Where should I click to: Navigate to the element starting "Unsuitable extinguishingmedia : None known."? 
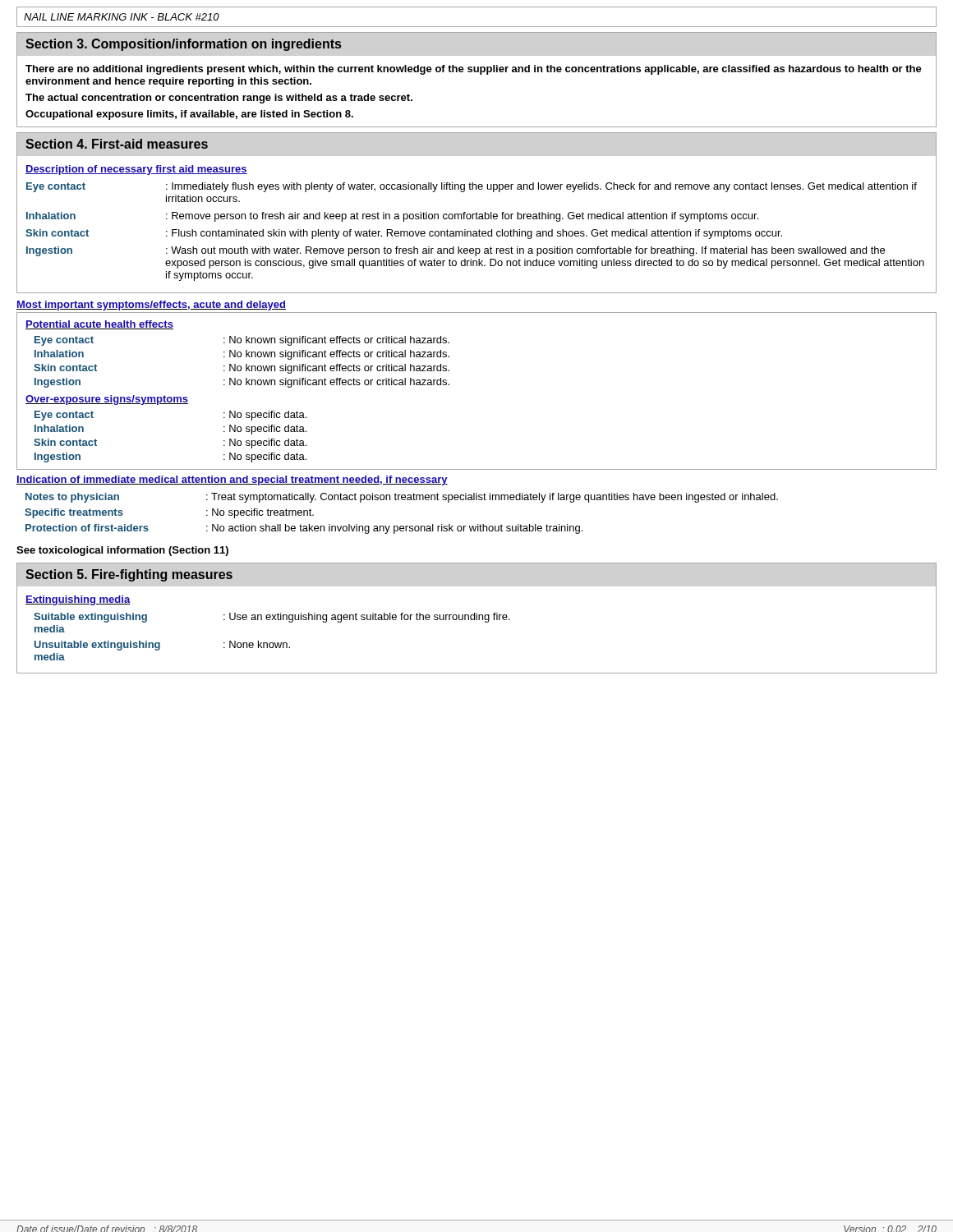pyautogui.click(x=162, y=646)
